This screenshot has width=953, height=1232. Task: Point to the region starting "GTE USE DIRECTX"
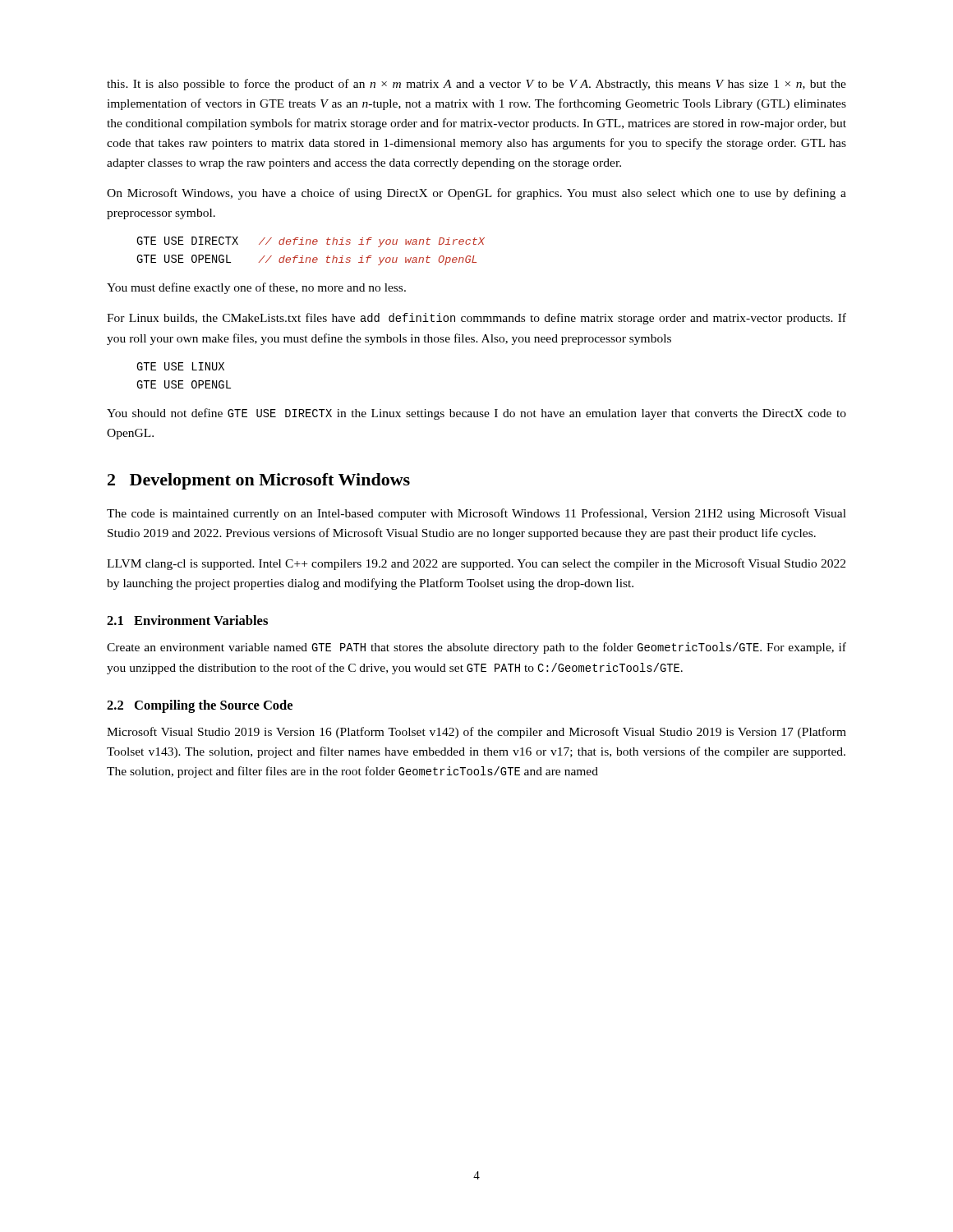(491, 251)
